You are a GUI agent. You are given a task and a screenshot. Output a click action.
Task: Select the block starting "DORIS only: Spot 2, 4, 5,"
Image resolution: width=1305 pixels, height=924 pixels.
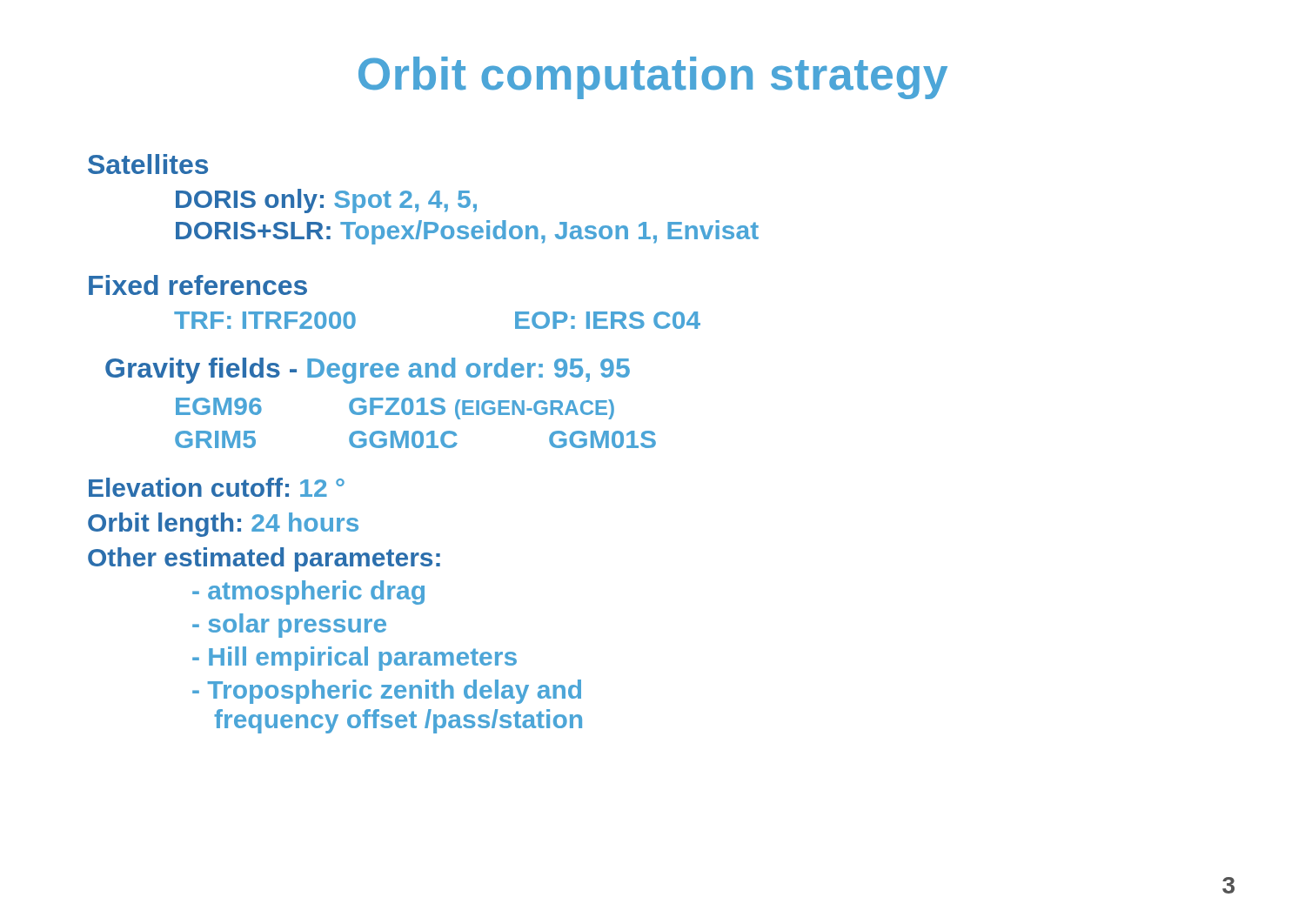click(x=326, y=199)
